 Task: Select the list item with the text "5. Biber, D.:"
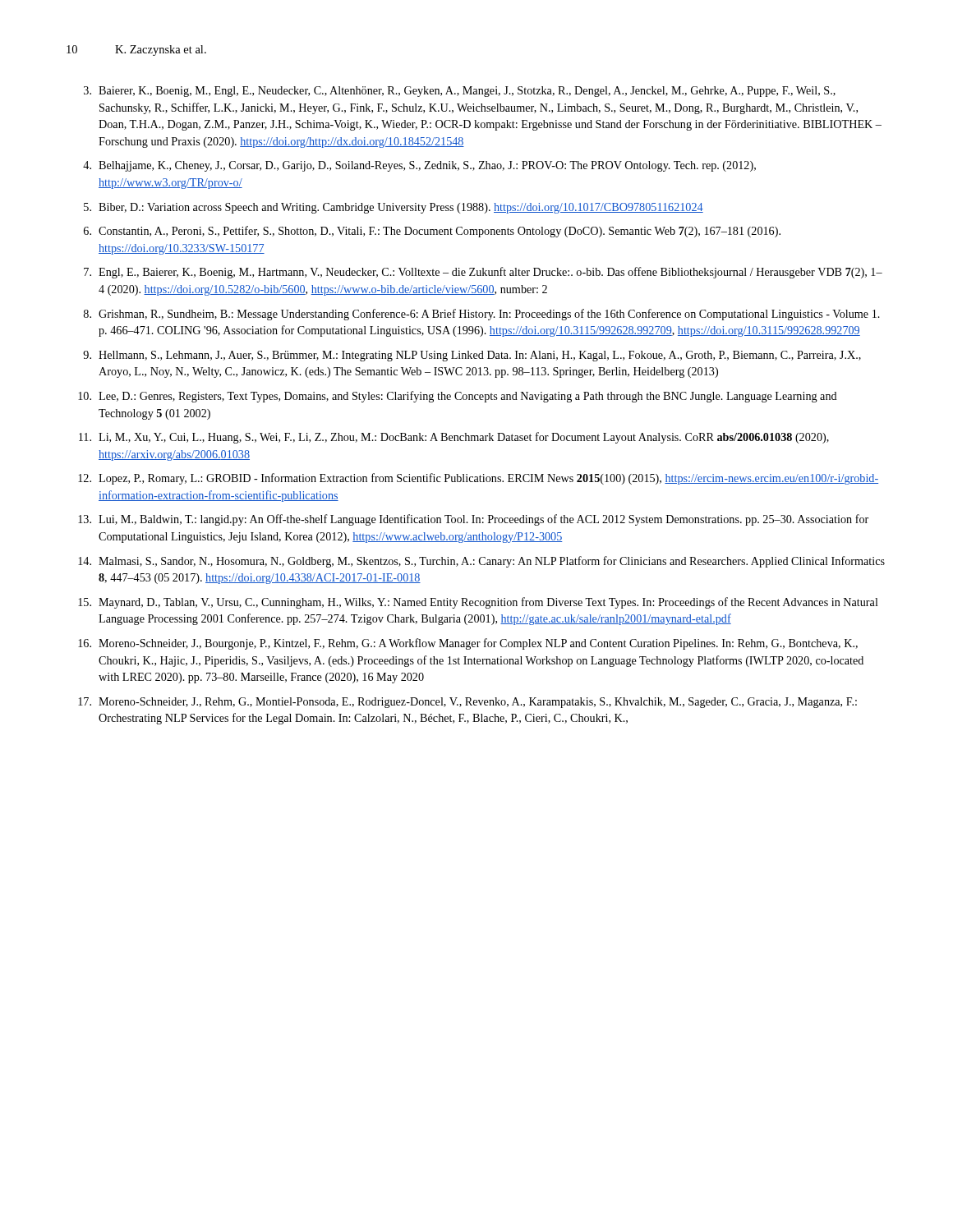[x=476, y=207]
